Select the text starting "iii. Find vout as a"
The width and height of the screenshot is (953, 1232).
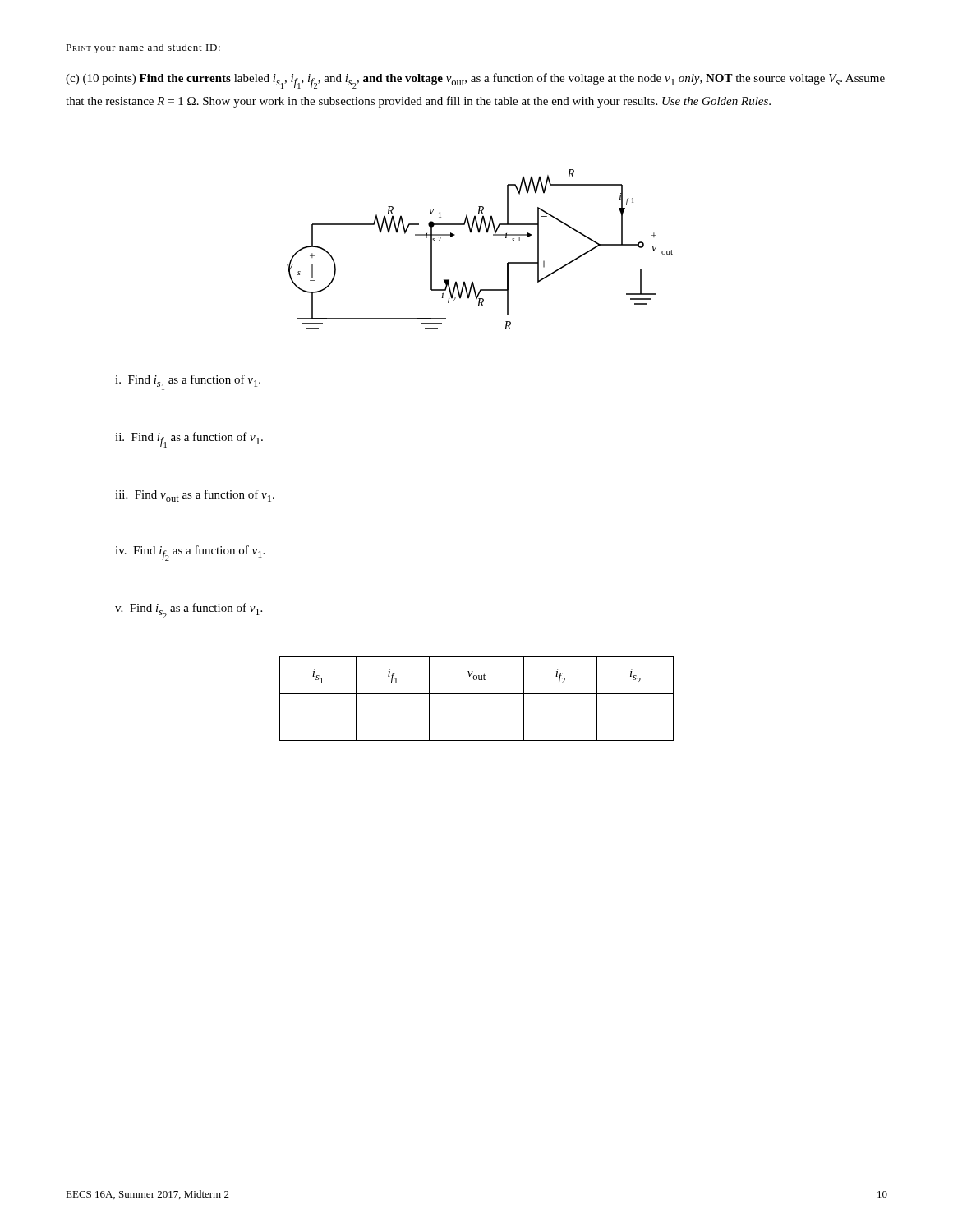pos(195,496)
